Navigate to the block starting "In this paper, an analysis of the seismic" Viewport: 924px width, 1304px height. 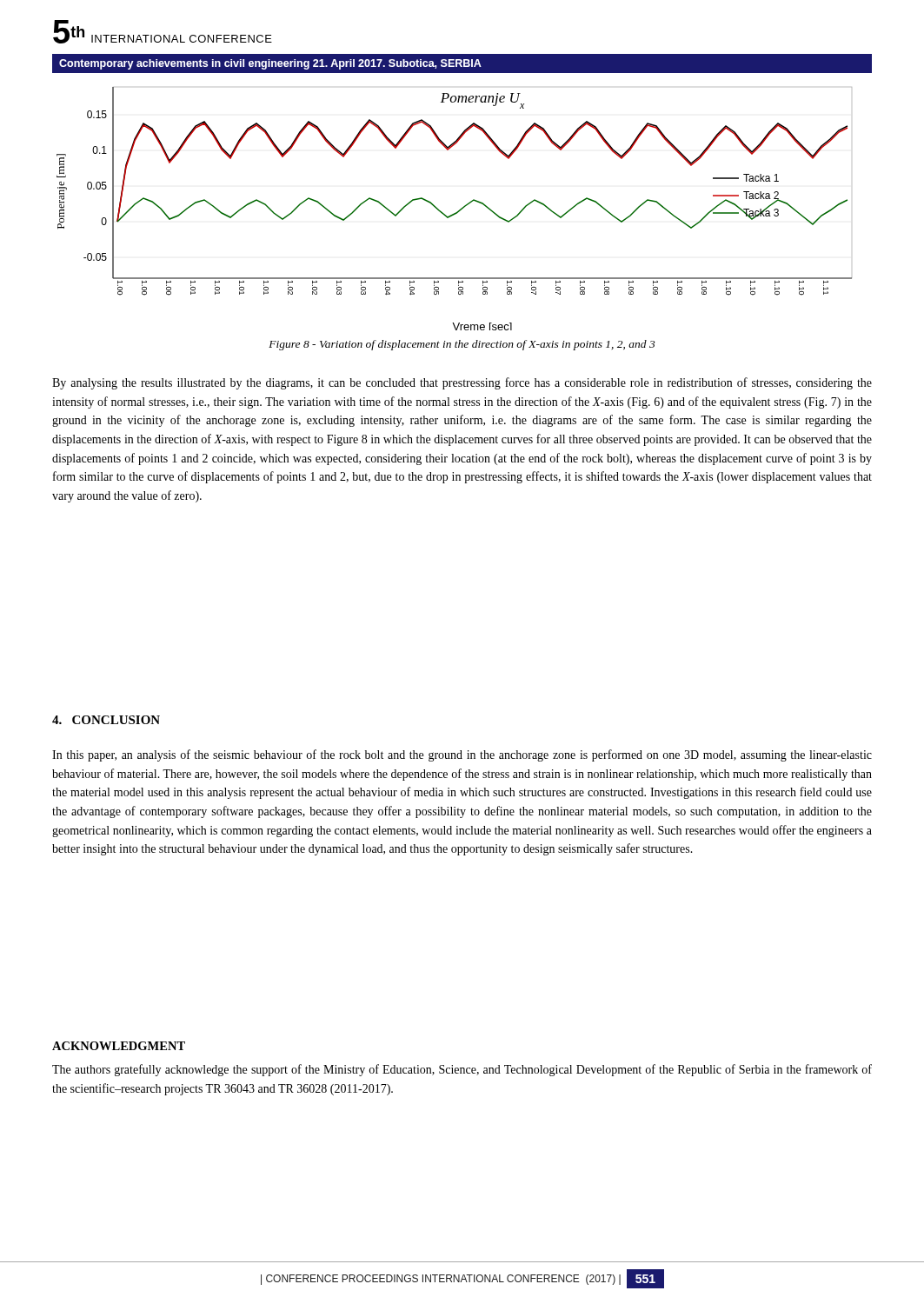[462, 802]
